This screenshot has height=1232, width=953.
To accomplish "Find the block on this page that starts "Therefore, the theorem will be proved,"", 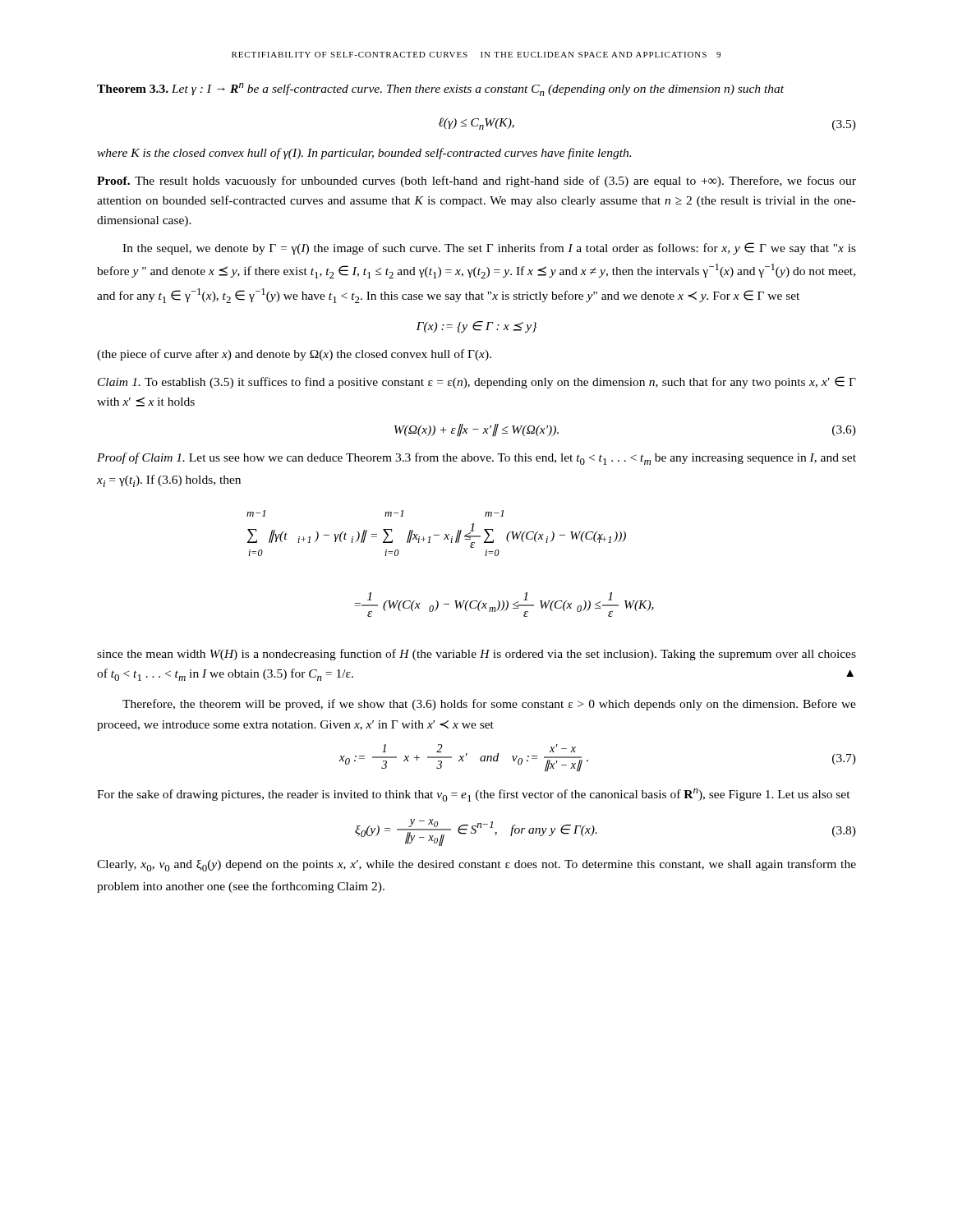I will [x=476, y=714].
